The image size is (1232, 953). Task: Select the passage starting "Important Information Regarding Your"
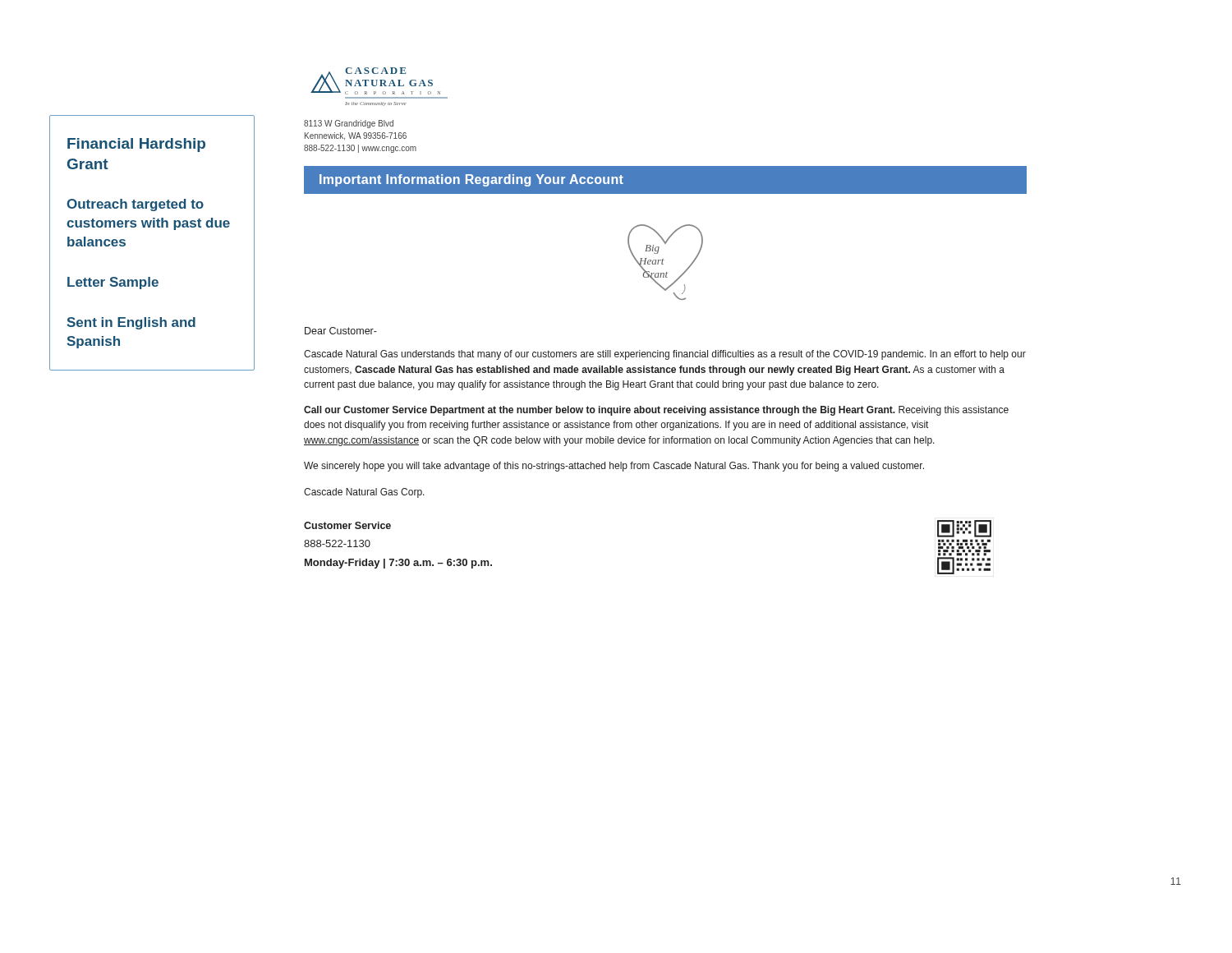pos(471,179)
